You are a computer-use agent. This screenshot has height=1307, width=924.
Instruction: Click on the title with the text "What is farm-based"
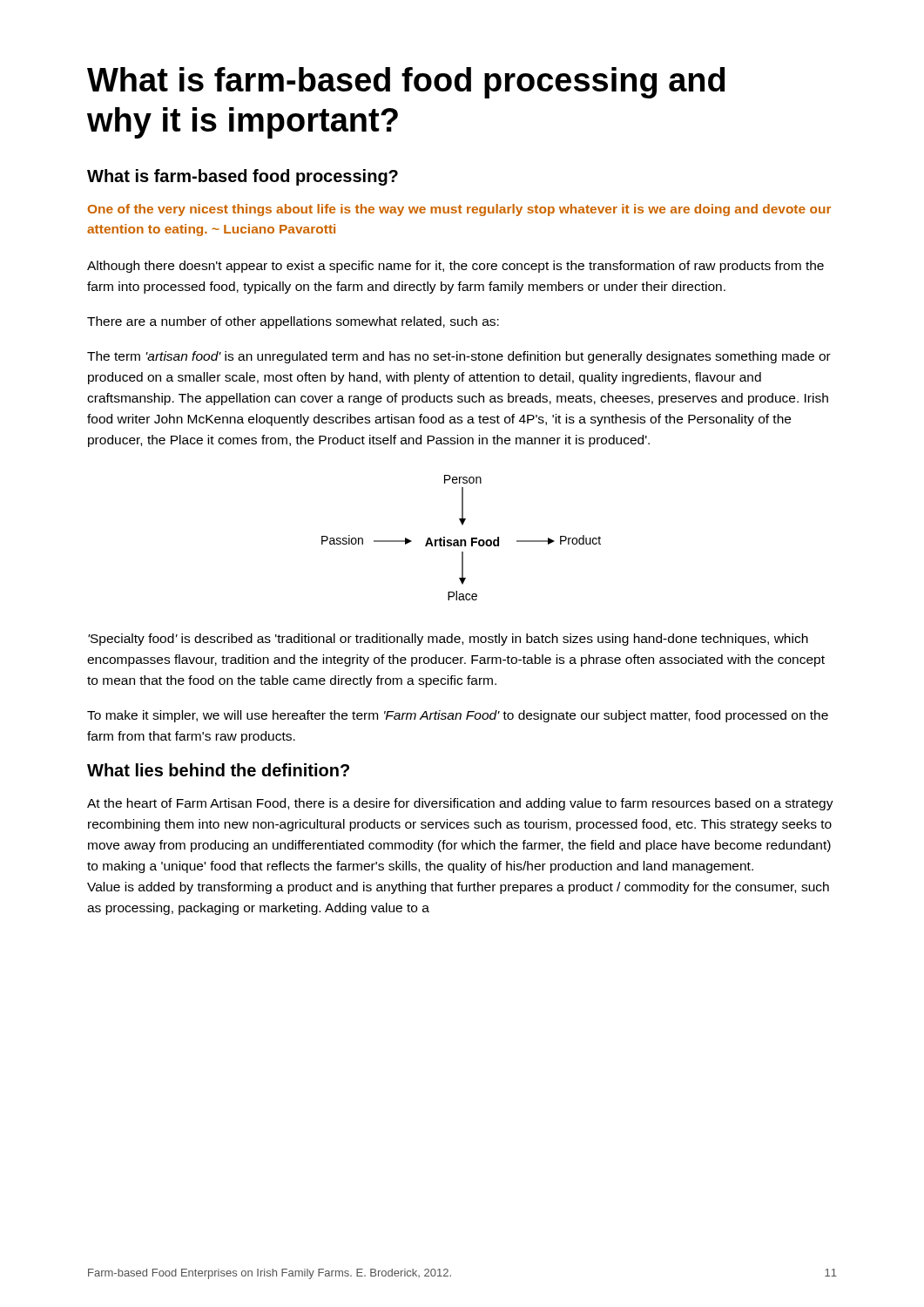click(x=462, y=101)
